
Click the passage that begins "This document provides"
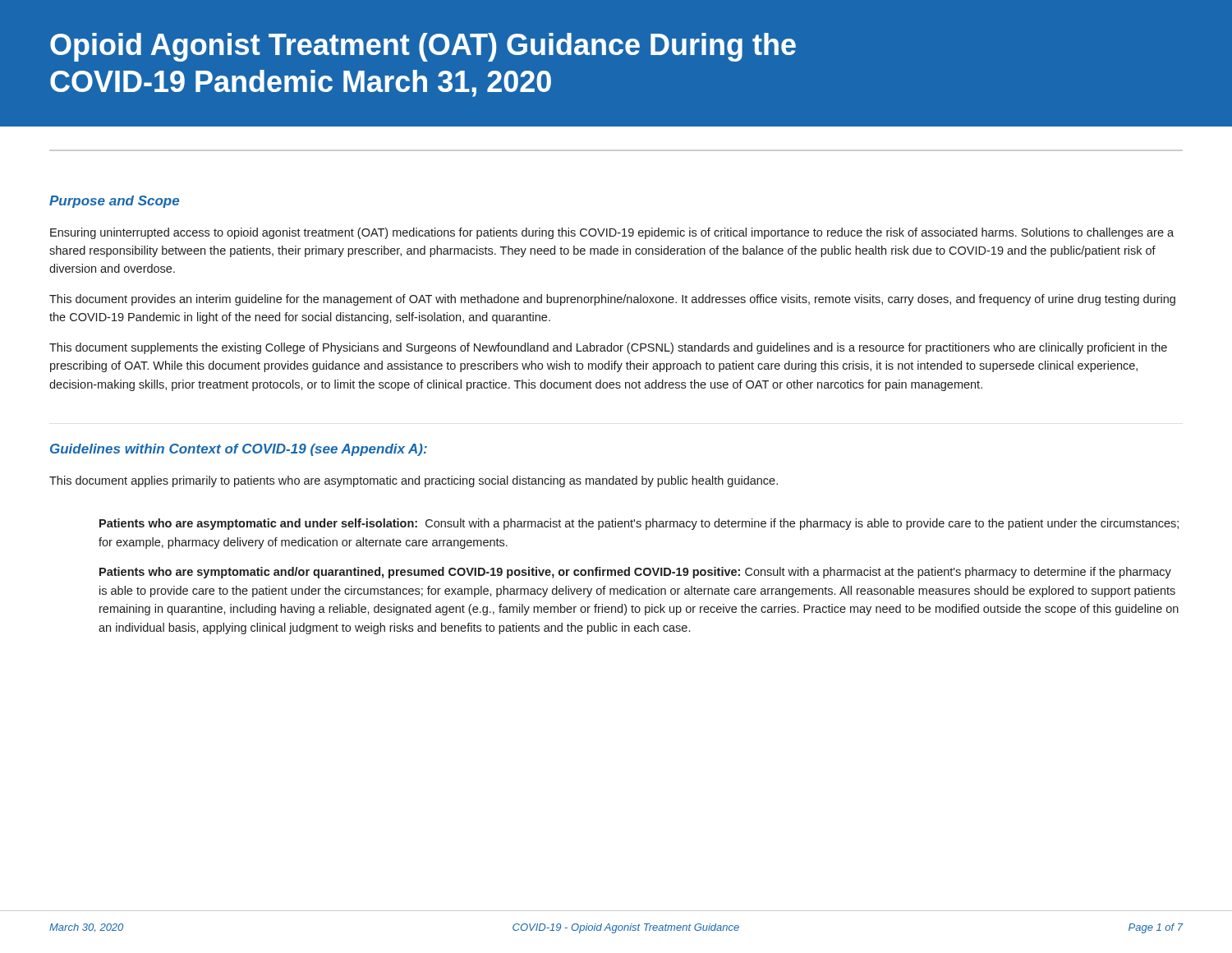tap(613, 308)
